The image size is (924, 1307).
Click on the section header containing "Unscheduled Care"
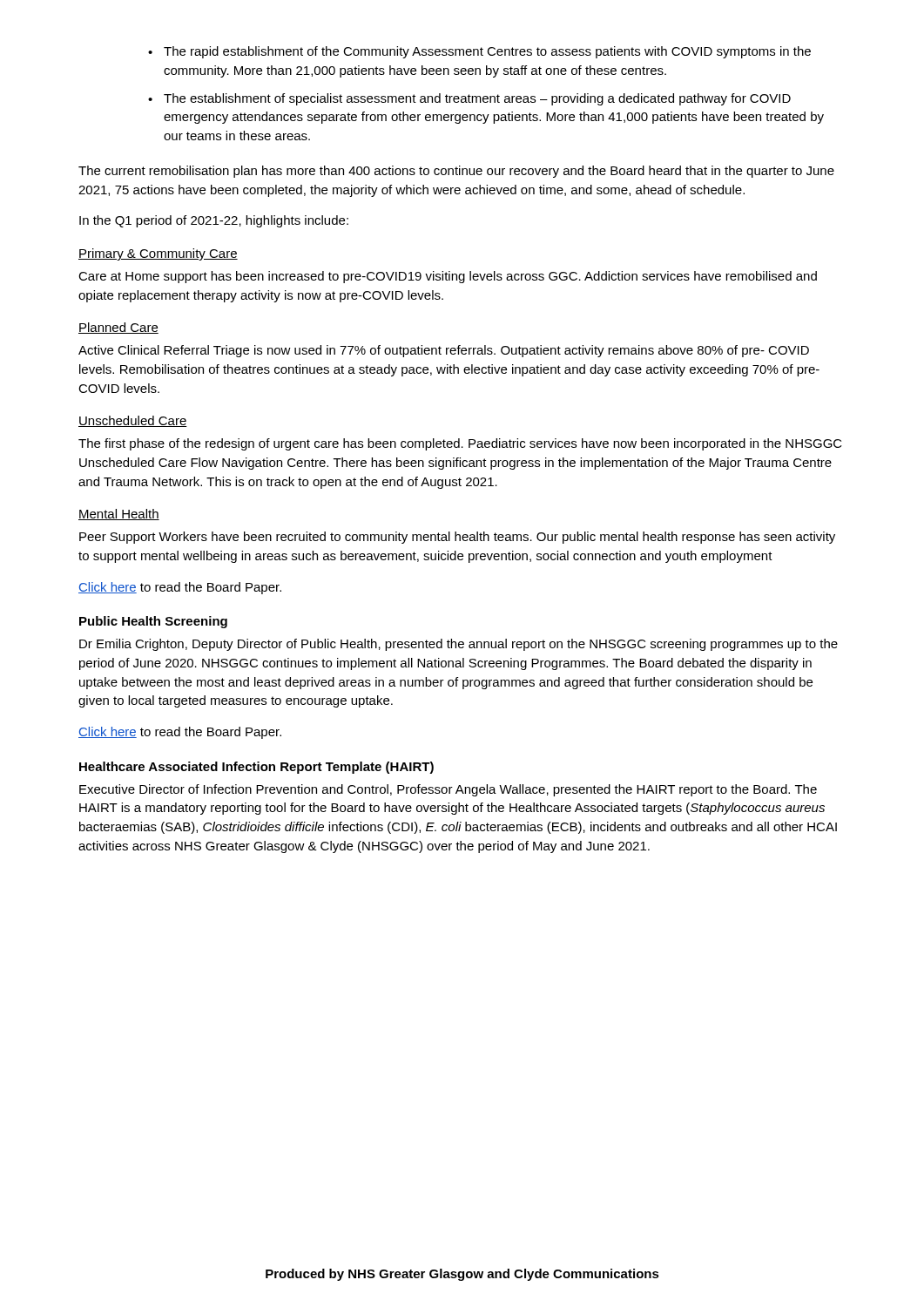coord(132,421)
